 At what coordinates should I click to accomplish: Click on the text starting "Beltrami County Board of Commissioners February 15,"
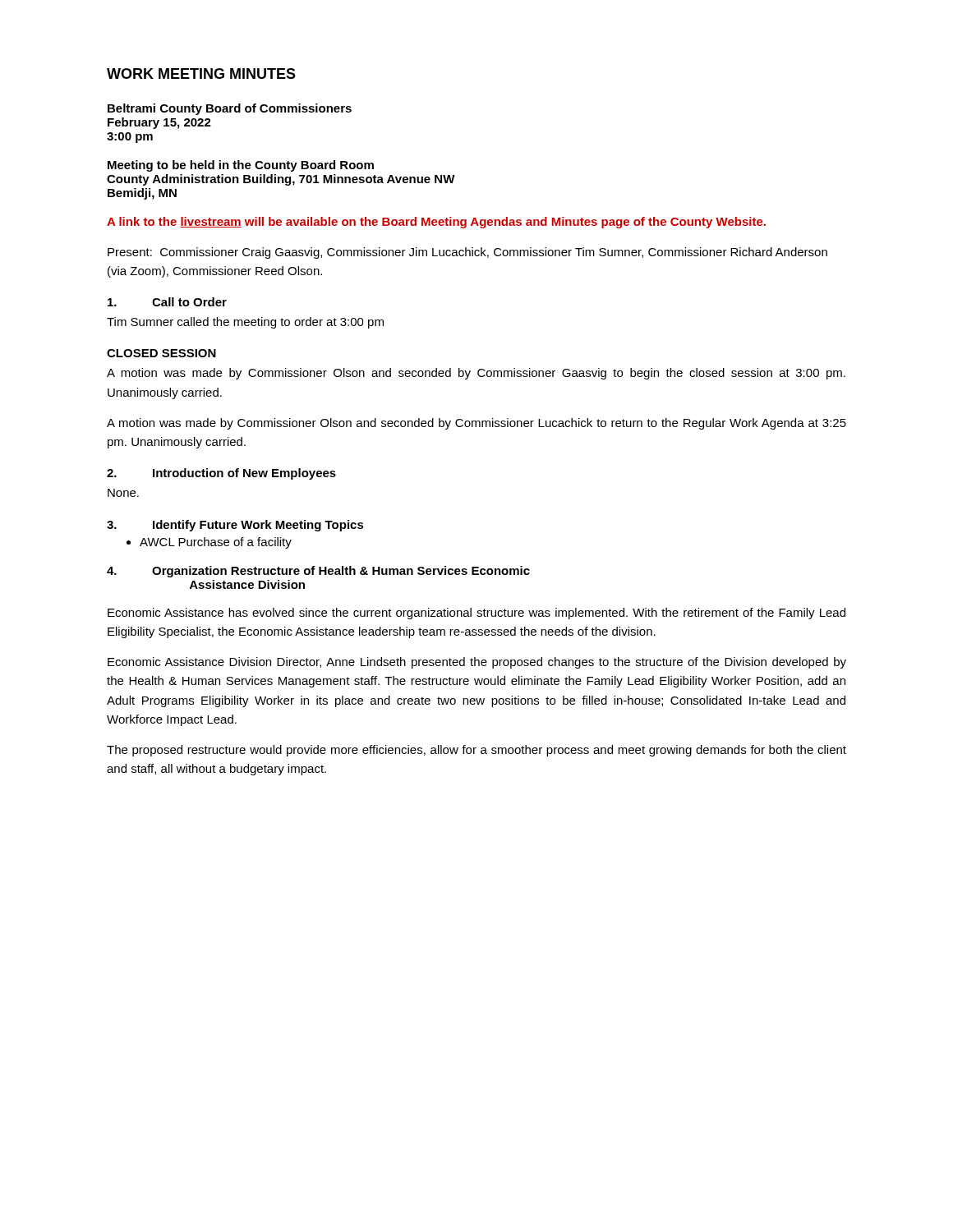click(229, 122)
